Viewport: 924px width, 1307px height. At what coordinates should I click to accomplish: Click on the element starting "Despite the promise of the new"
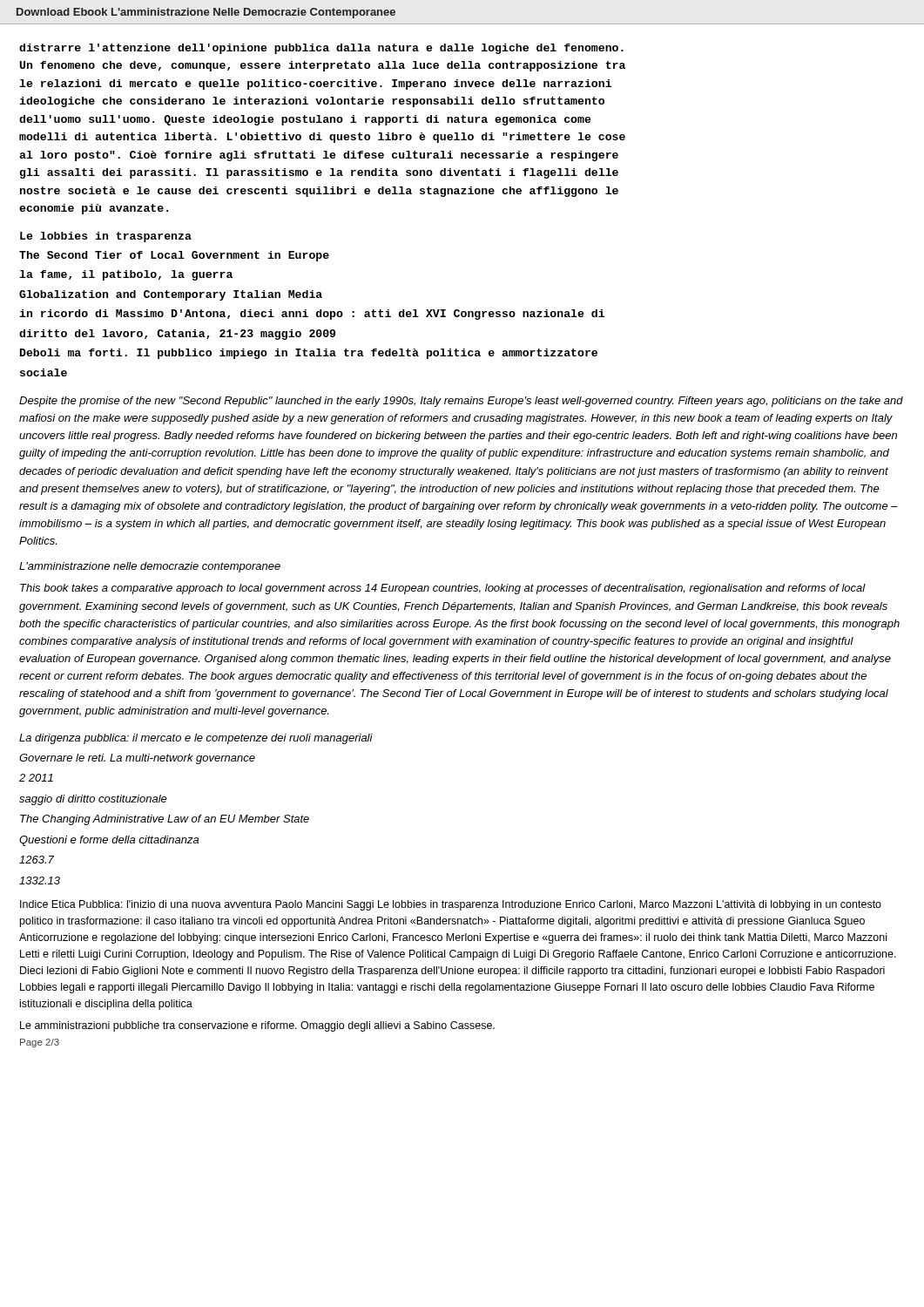(461, 471)
